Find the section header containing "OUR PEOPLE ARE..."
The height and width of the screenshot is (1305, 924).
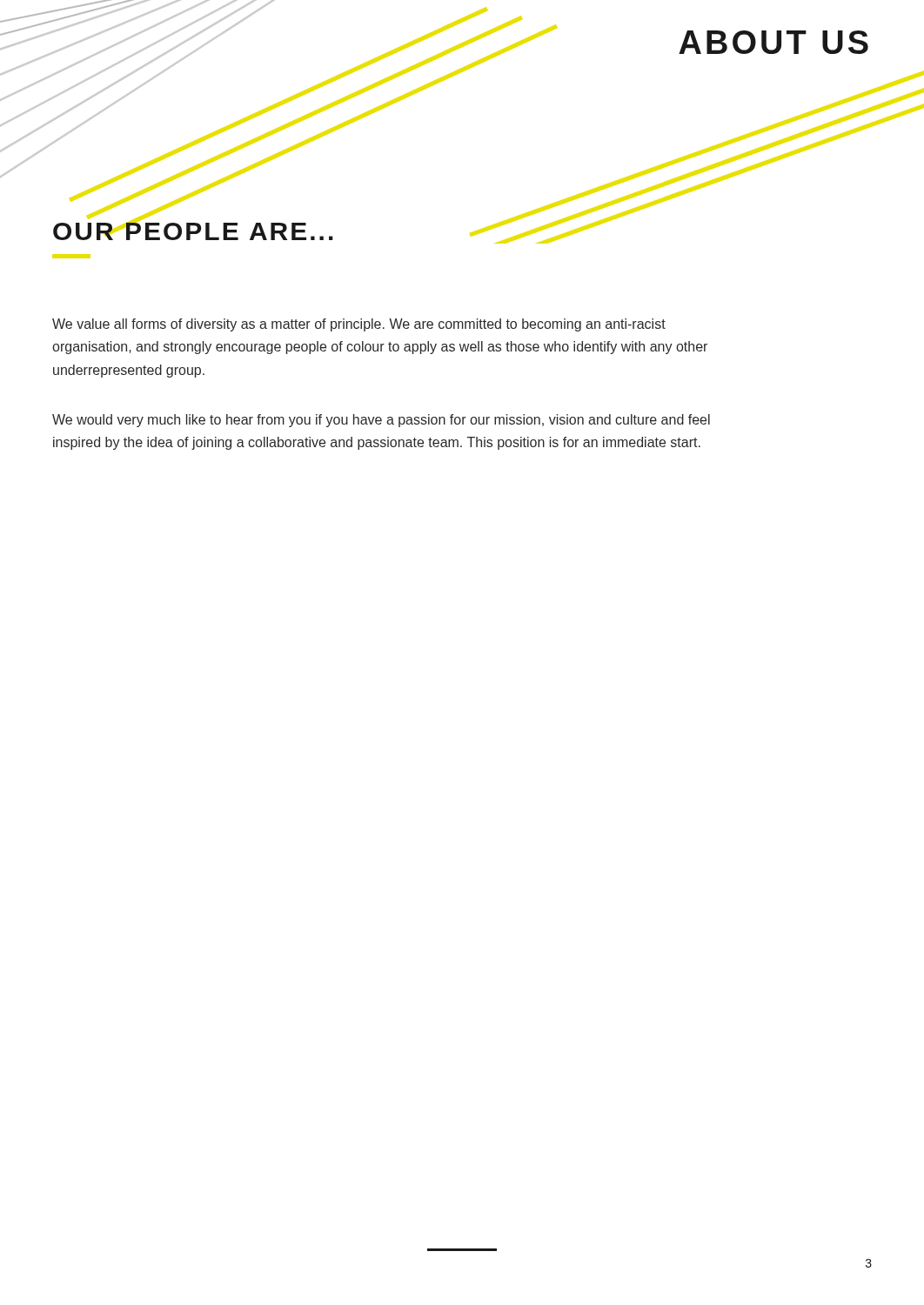pyautogui.click(x=194, y=237)
